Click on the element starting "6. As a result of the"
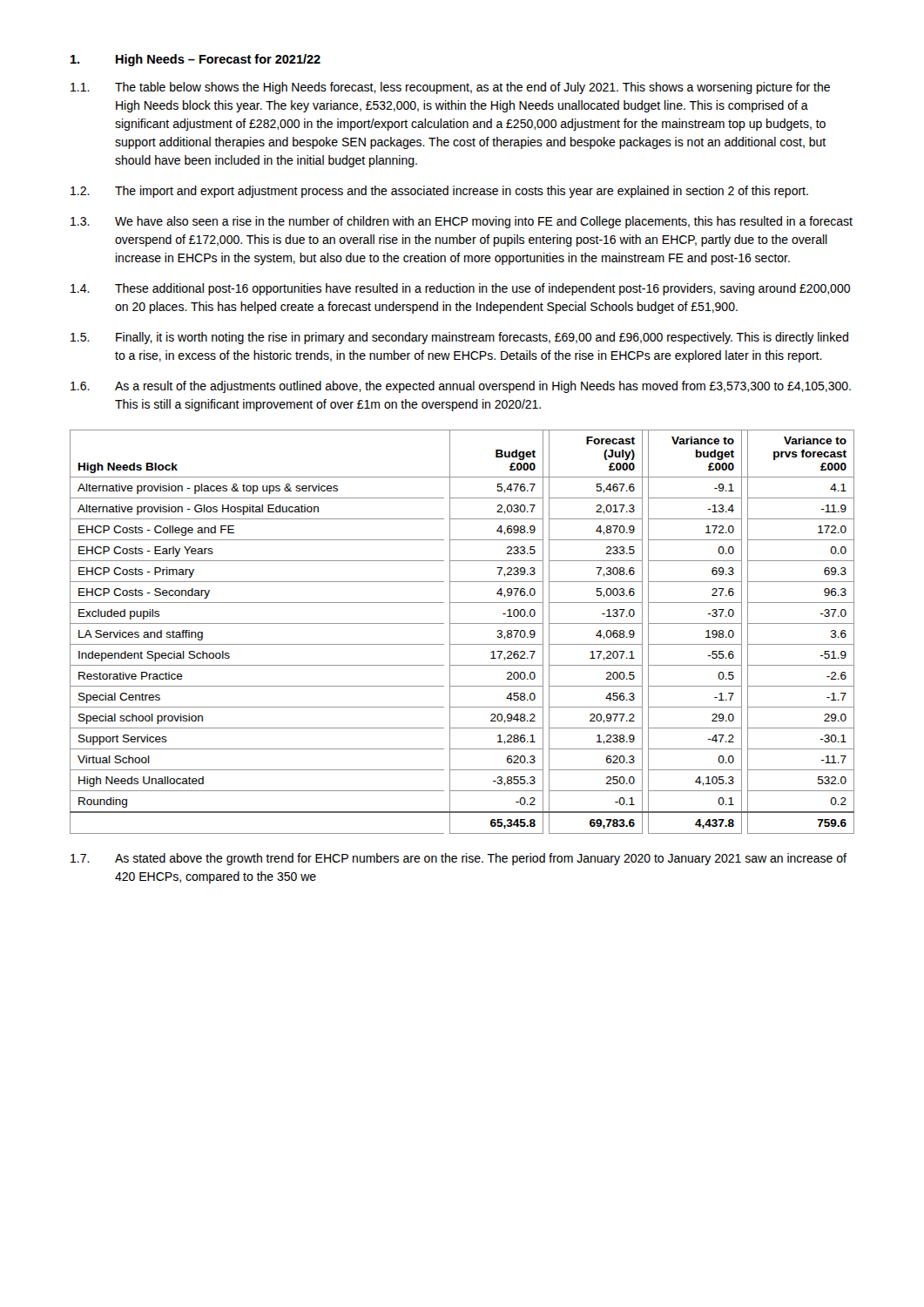The width and height of the screenshot is (924, 1307). 462,396
